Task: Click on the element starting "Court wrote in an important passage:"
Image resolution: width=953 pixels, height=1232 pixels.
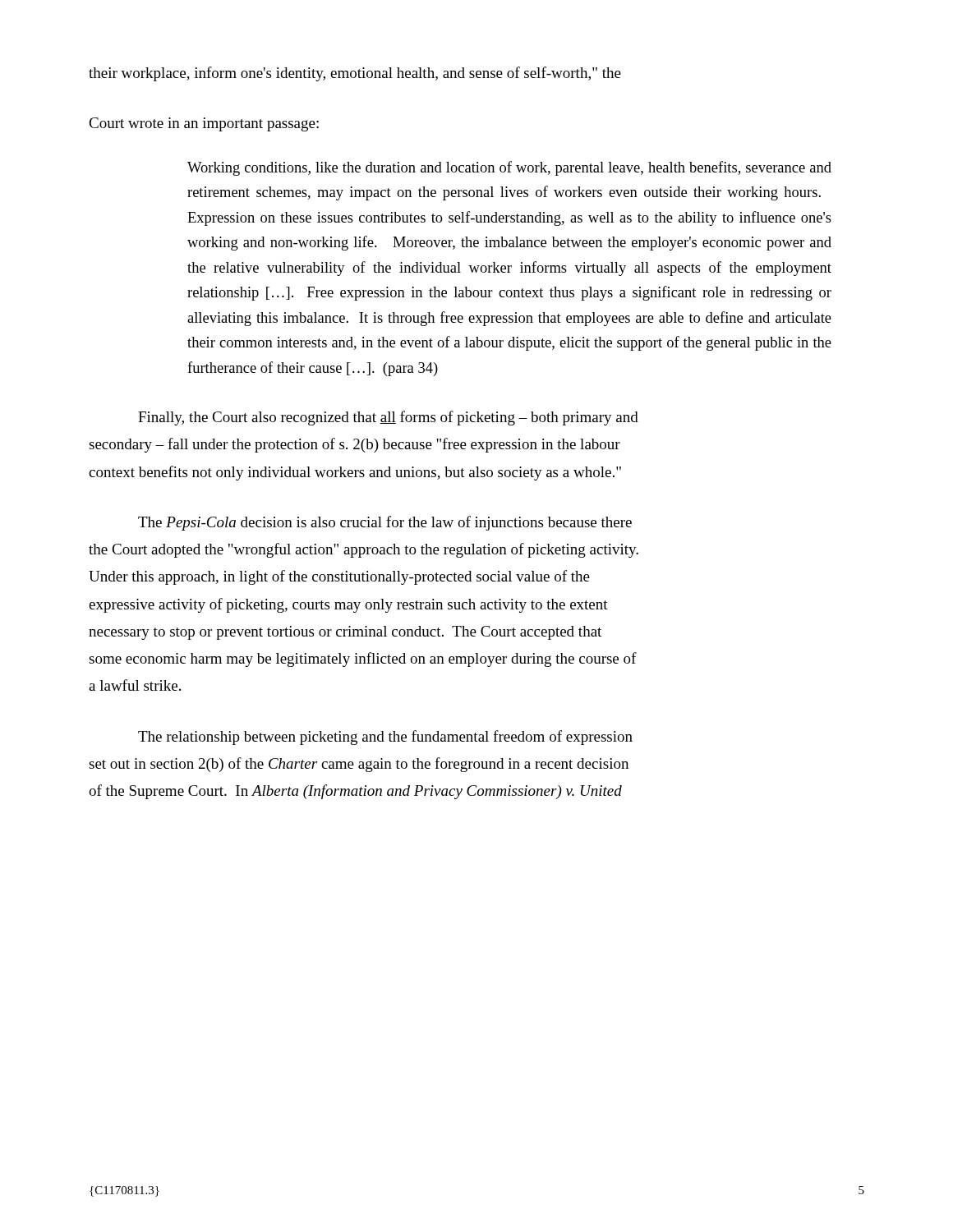Action: coord(204,123)
